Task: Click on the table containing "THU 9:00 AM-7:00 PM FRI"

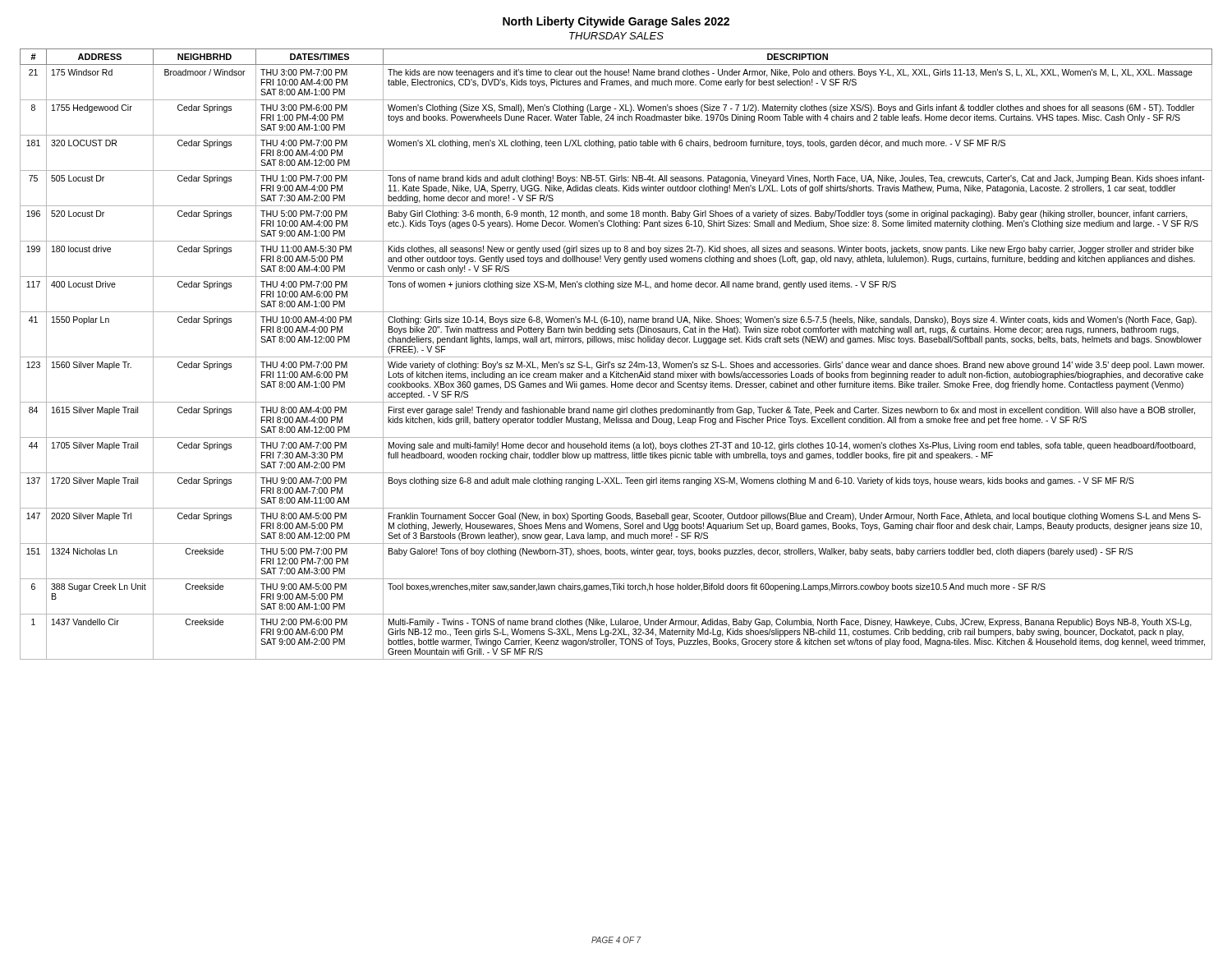Action: (x=616, y=354)
